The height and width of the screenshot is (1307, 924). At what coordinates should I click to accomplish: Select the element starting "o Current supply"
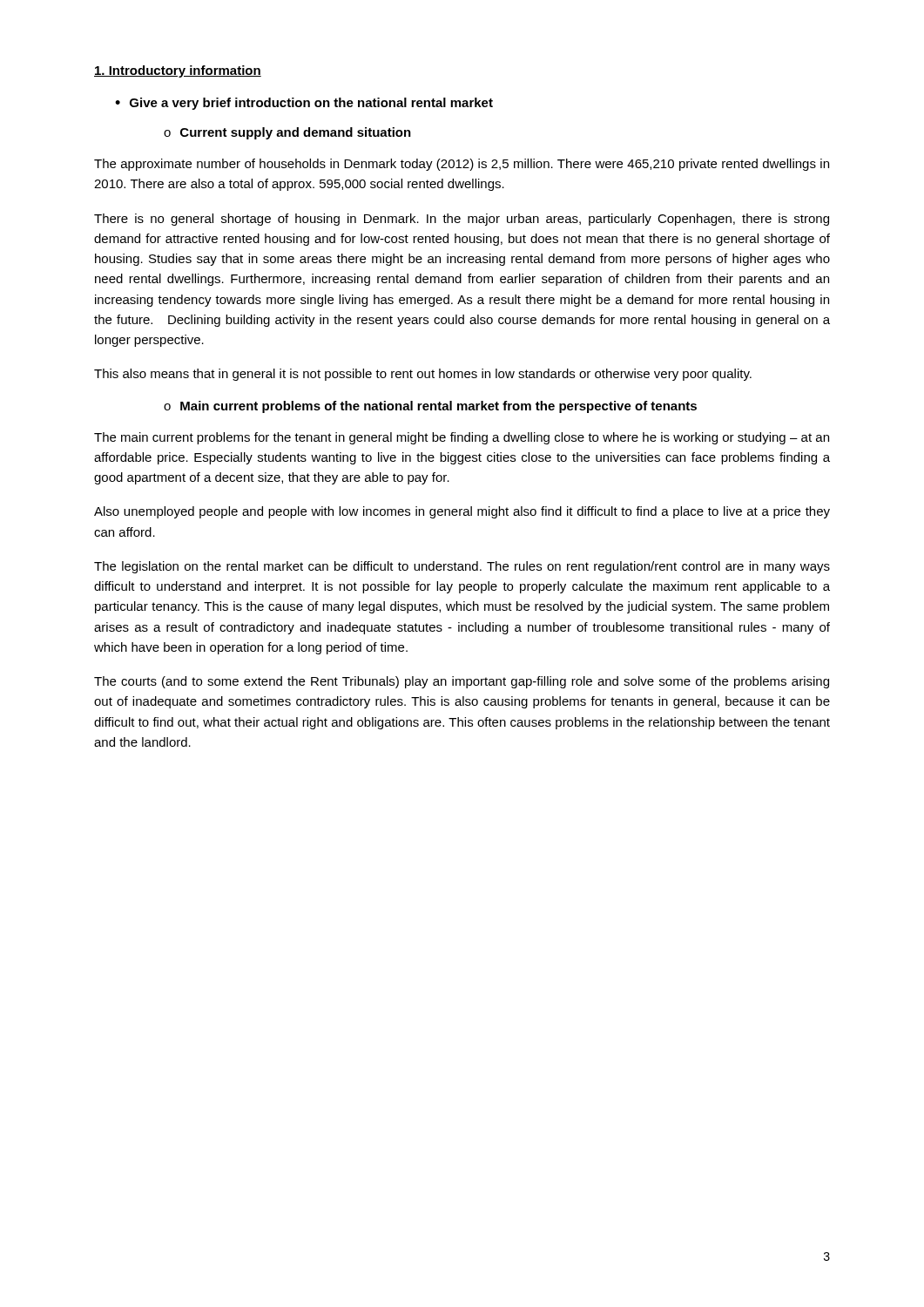tap(288, 132)
